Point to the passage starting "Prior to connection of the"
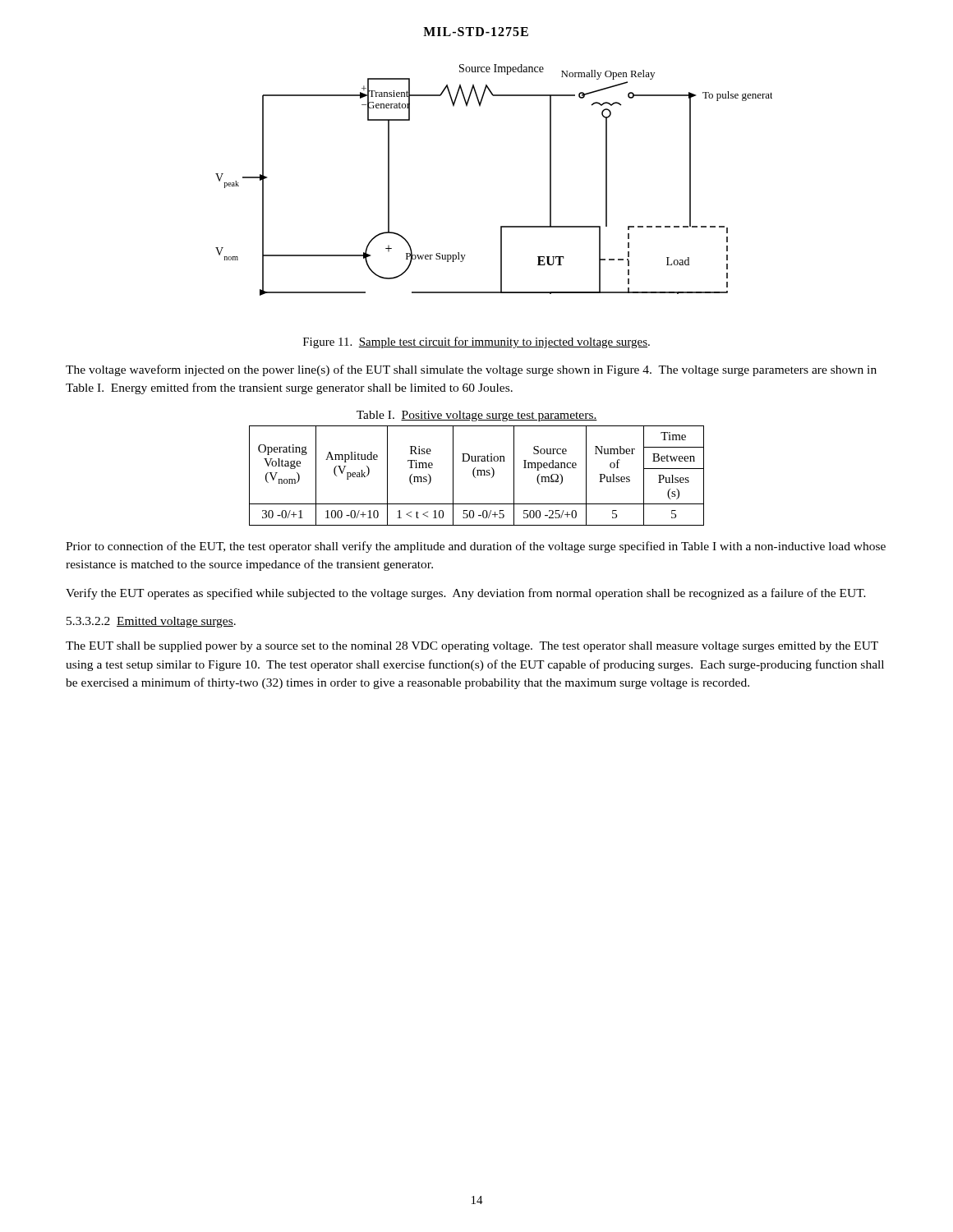This screenshot has width=953, height=1232. click(476, 555)
